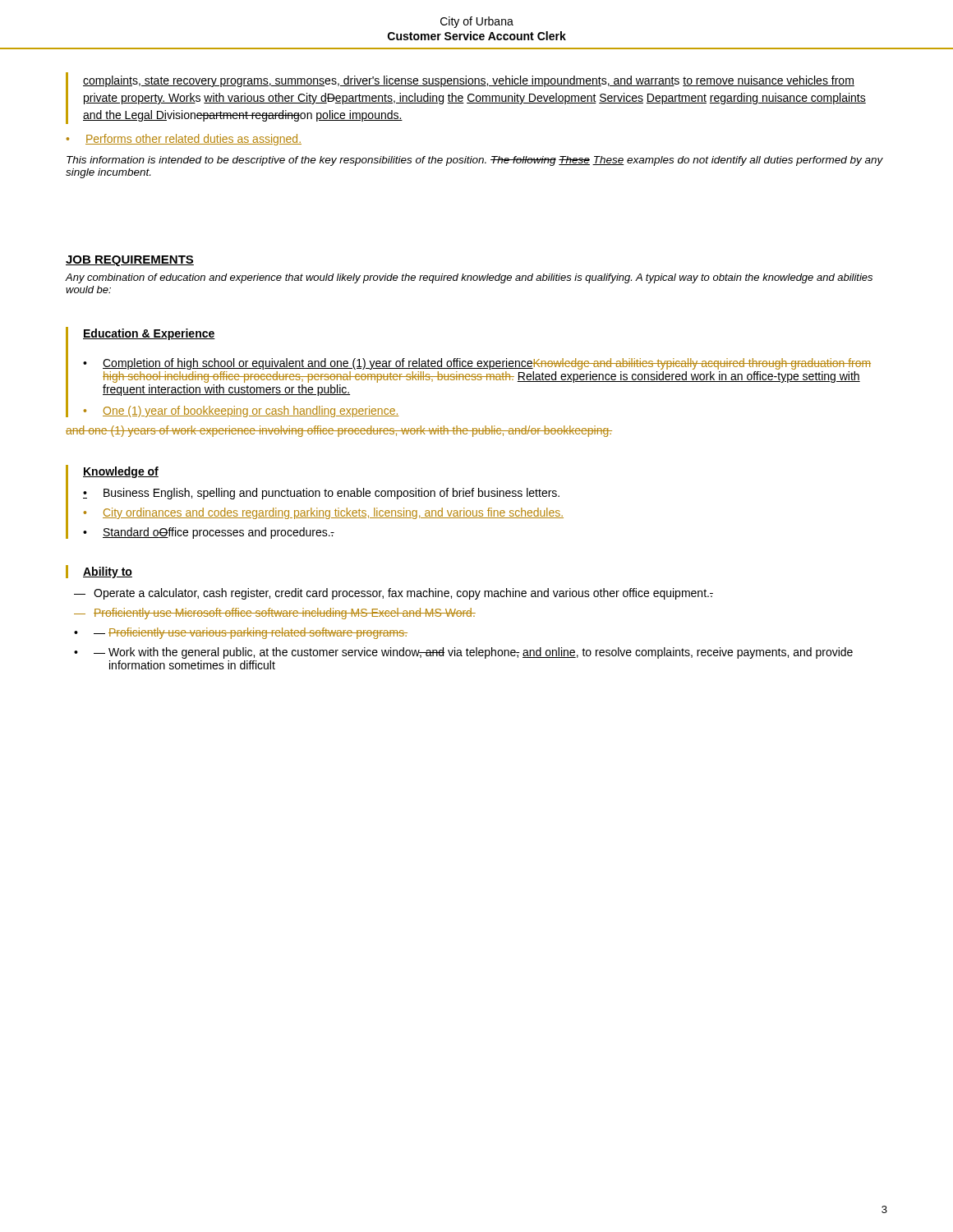Select the passage starting "and one (1) years of work experience"
This screenshot has height=1232, width=953.
[x=339, y=430]
